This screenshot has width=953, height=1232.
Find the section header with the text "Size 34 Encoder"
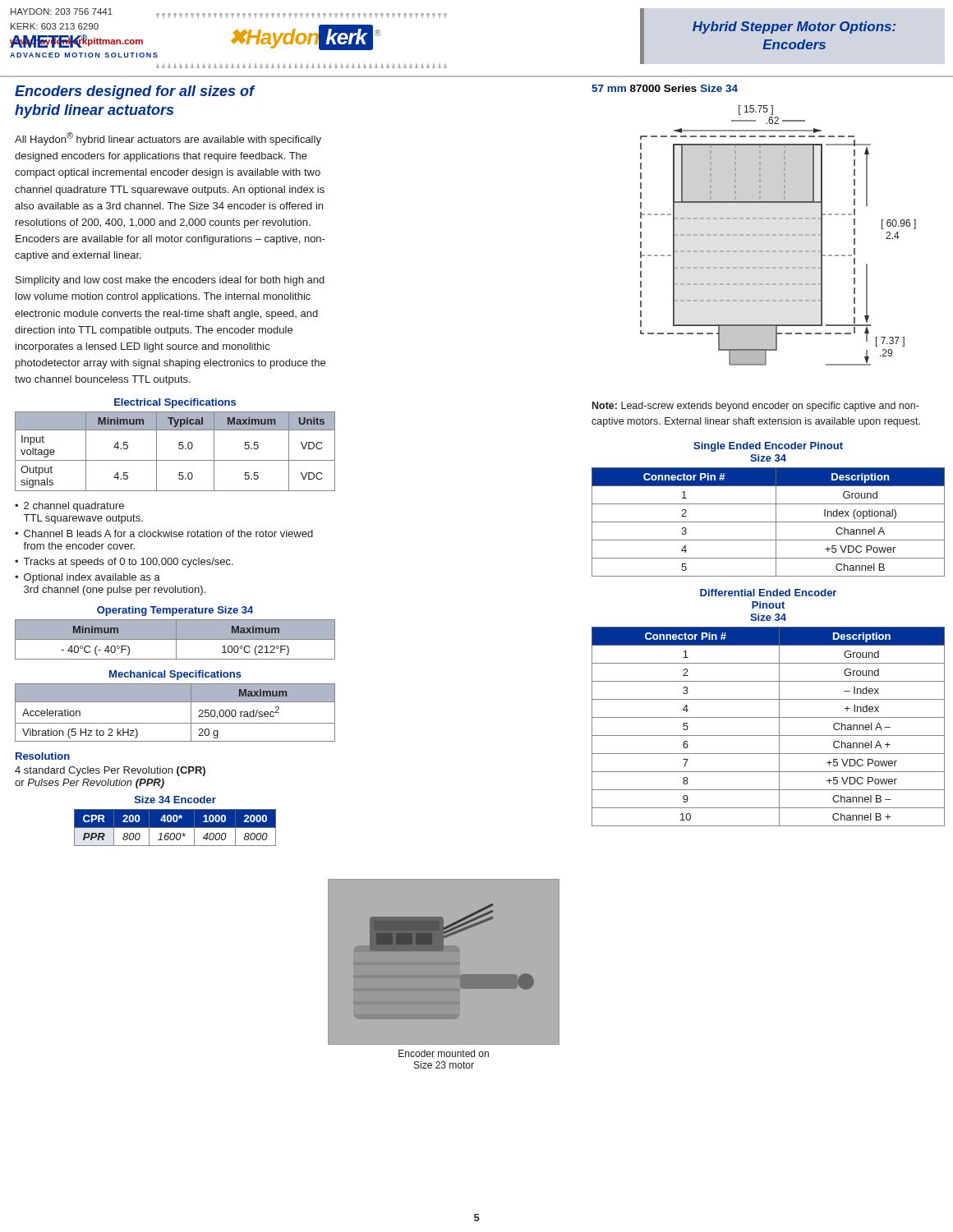point(175,799)
